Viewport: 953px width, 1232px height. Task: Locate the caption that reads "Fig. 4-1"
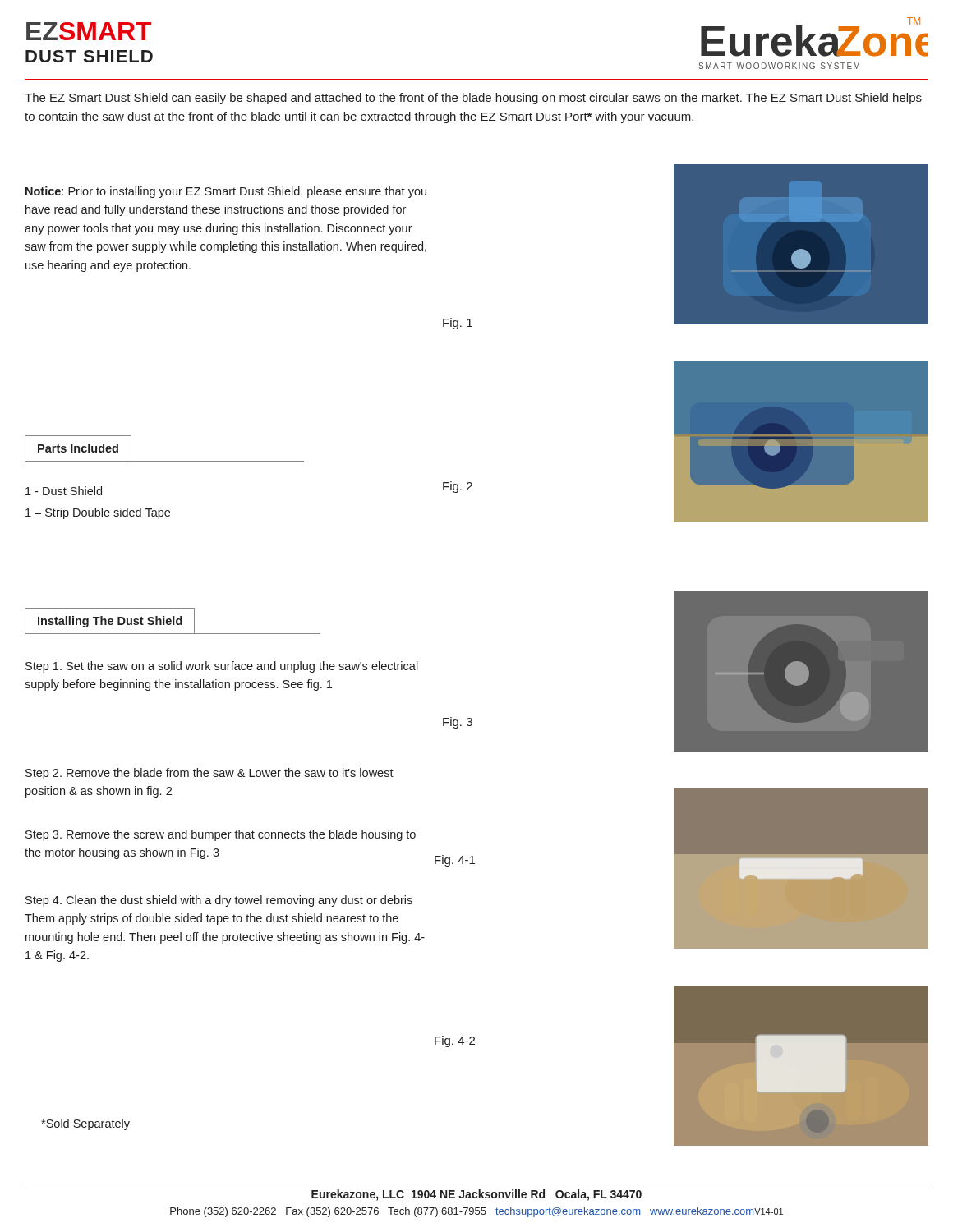(x=455, y=860)
